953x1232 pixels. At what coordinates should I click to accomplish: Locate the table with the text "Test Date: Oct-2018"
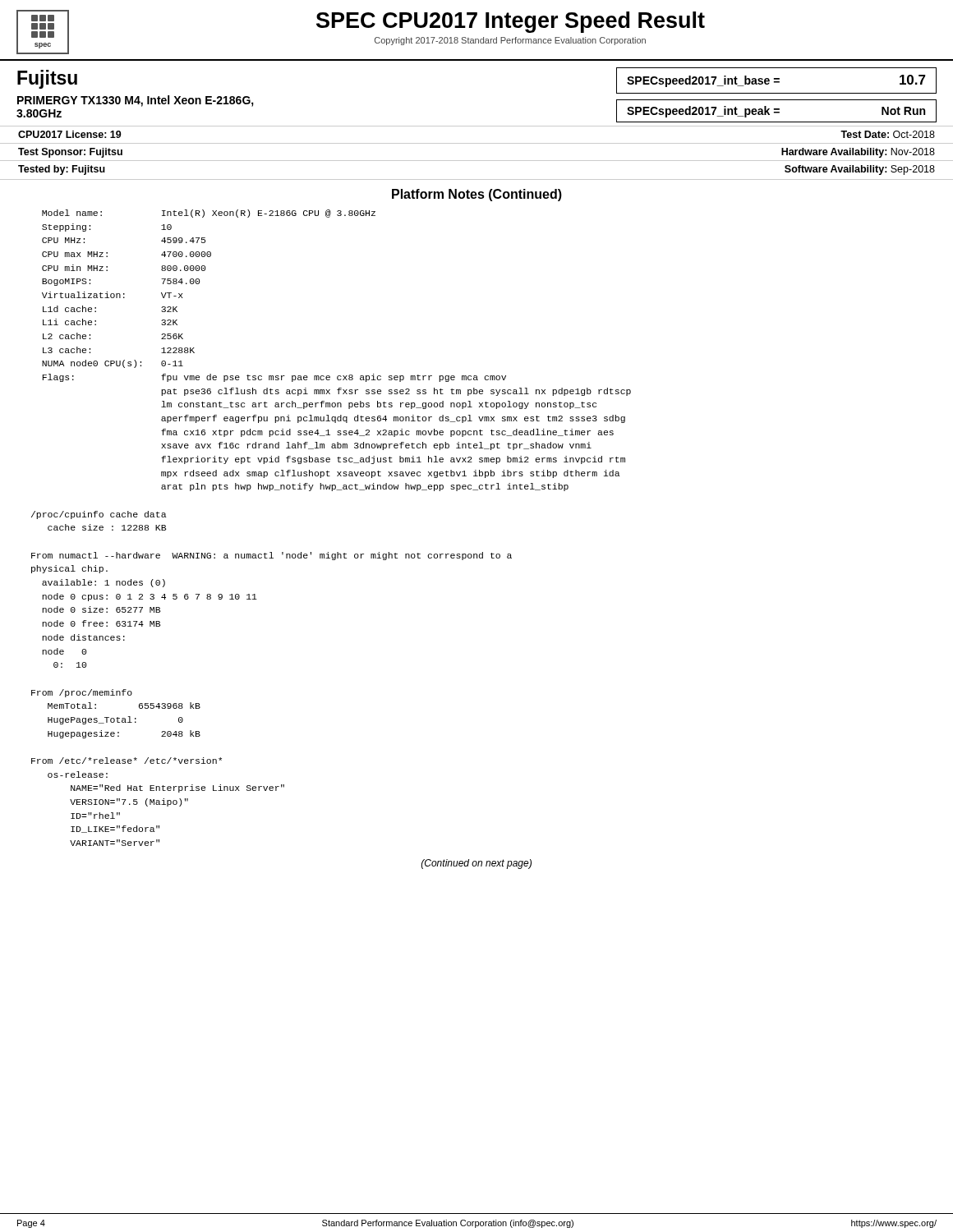pos(476,152)
